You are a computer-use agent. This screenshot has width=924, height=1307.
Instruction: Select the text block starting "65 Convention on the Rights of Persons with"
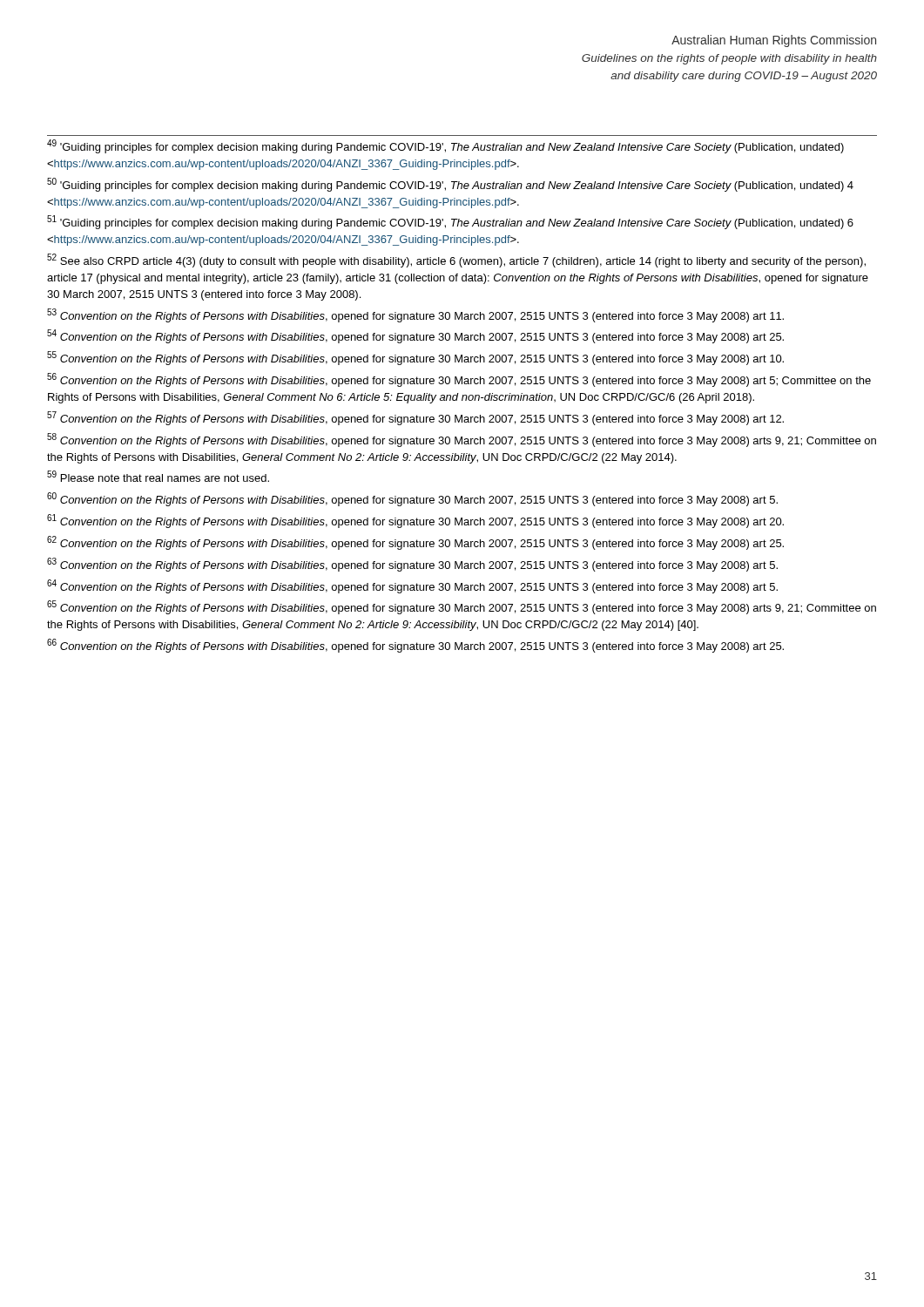(462, 616)
